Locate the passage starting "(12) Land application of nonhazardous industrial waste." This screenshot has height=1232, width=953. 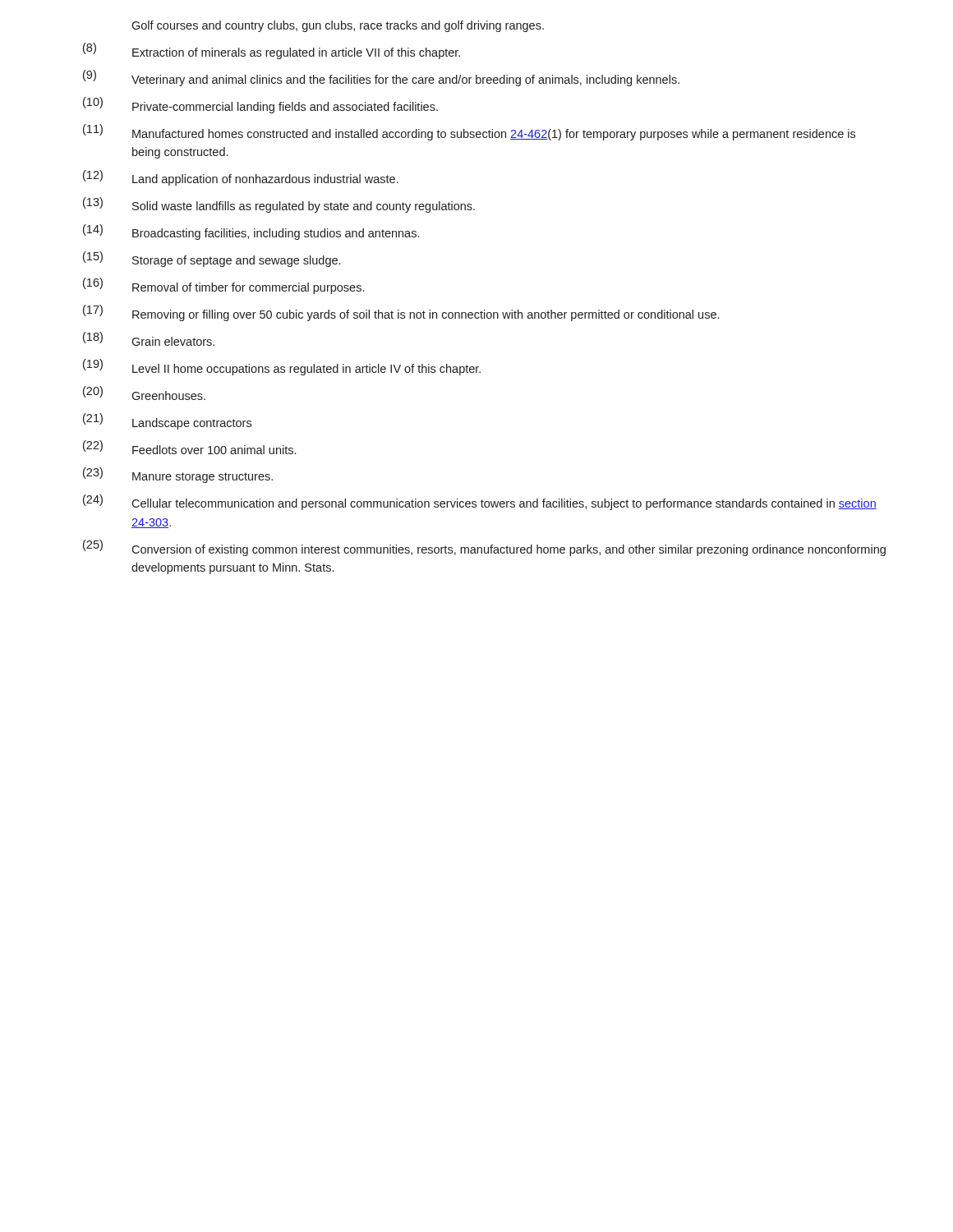[x=241, y=178]
